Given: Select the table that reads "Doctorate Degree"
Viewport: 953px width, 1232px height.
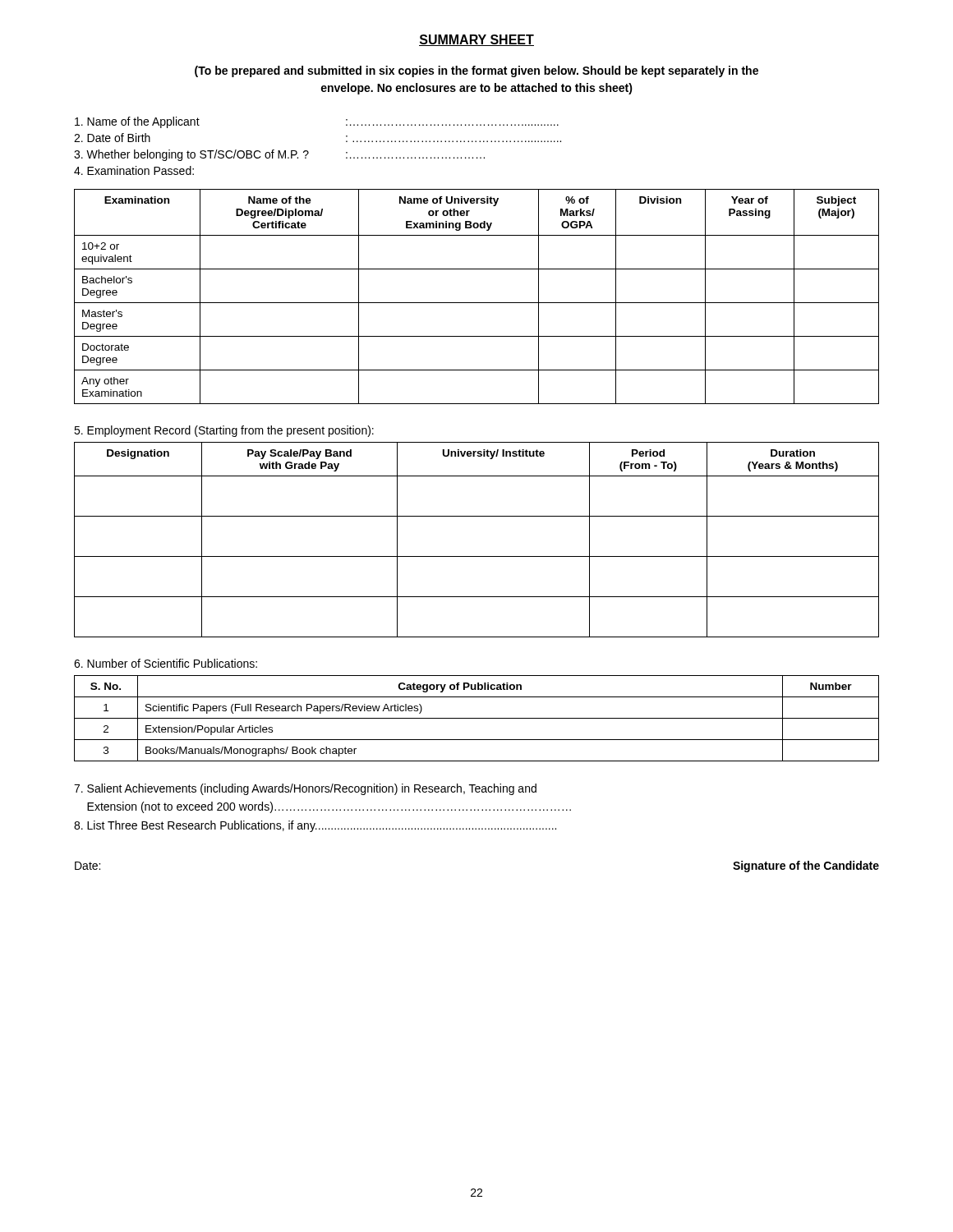Looking at the screenshot, I should tap(476, 296).
